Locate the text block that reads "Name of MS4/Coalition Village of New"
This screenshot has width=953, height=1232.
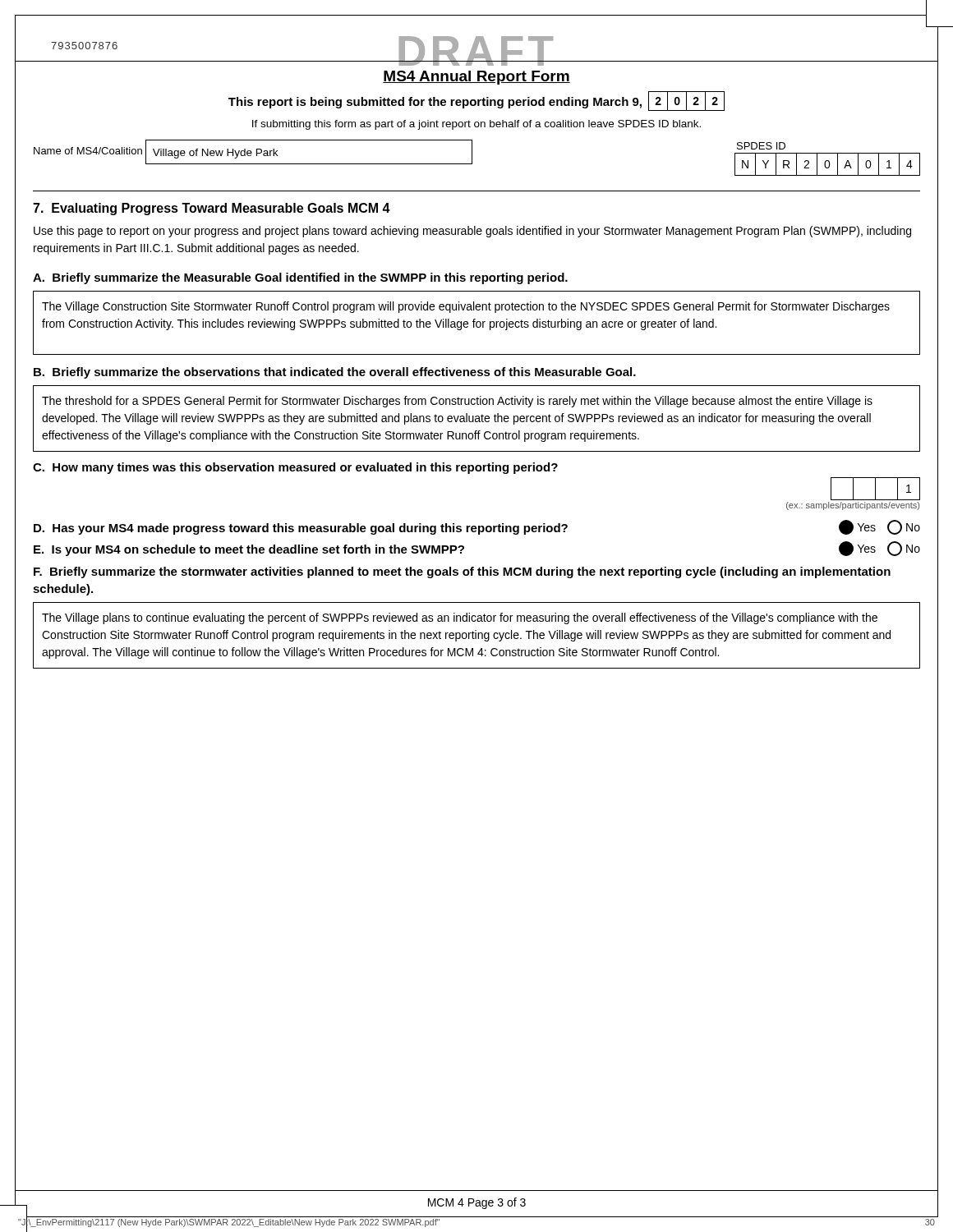476,158
